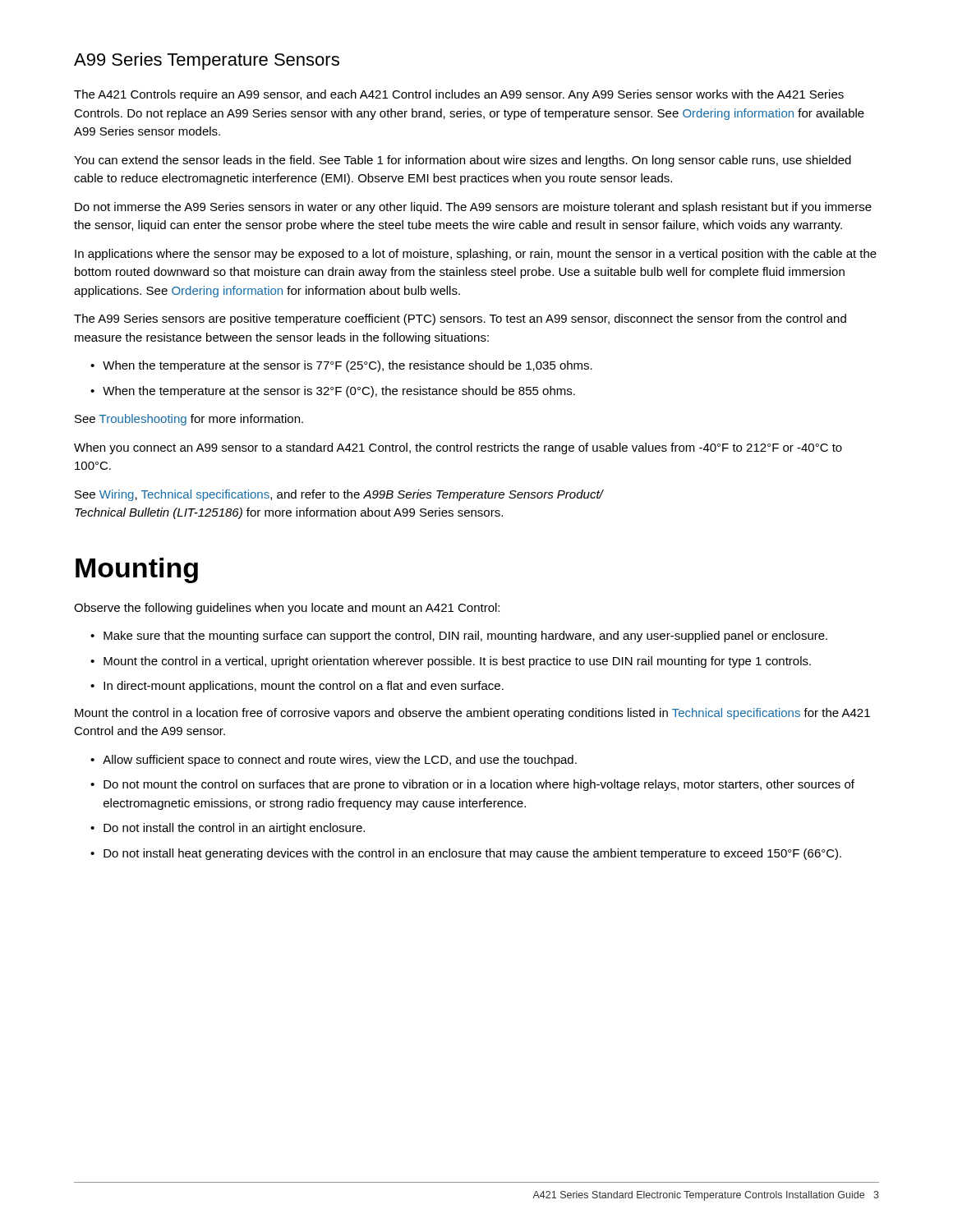The height and width of the screenshot is (1232, 953).
Task: Find the list item containing "In direct-mount applications,"
Action: point(485,686)
